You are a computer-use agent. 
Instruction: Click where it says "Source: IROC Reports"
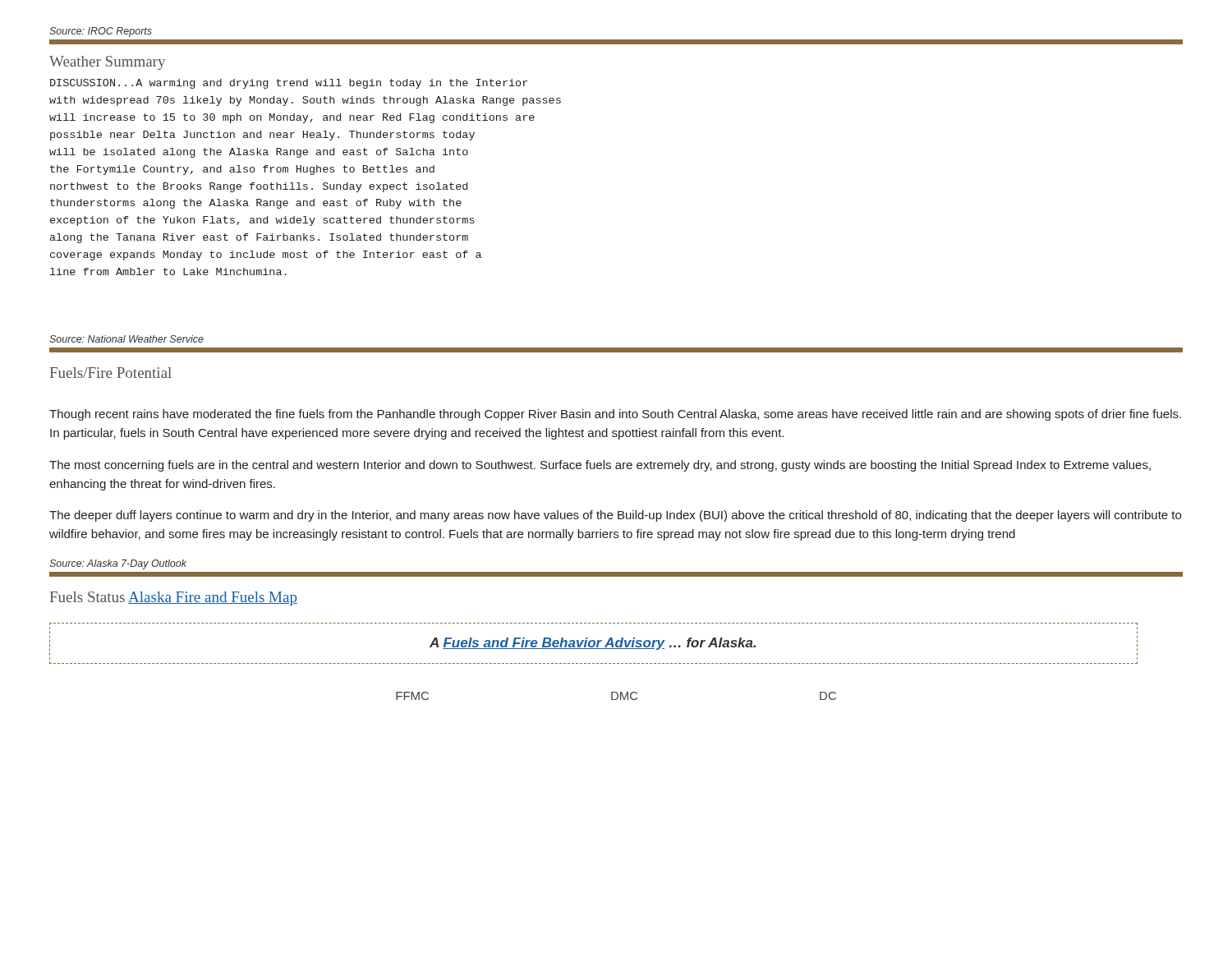(101, 31)
